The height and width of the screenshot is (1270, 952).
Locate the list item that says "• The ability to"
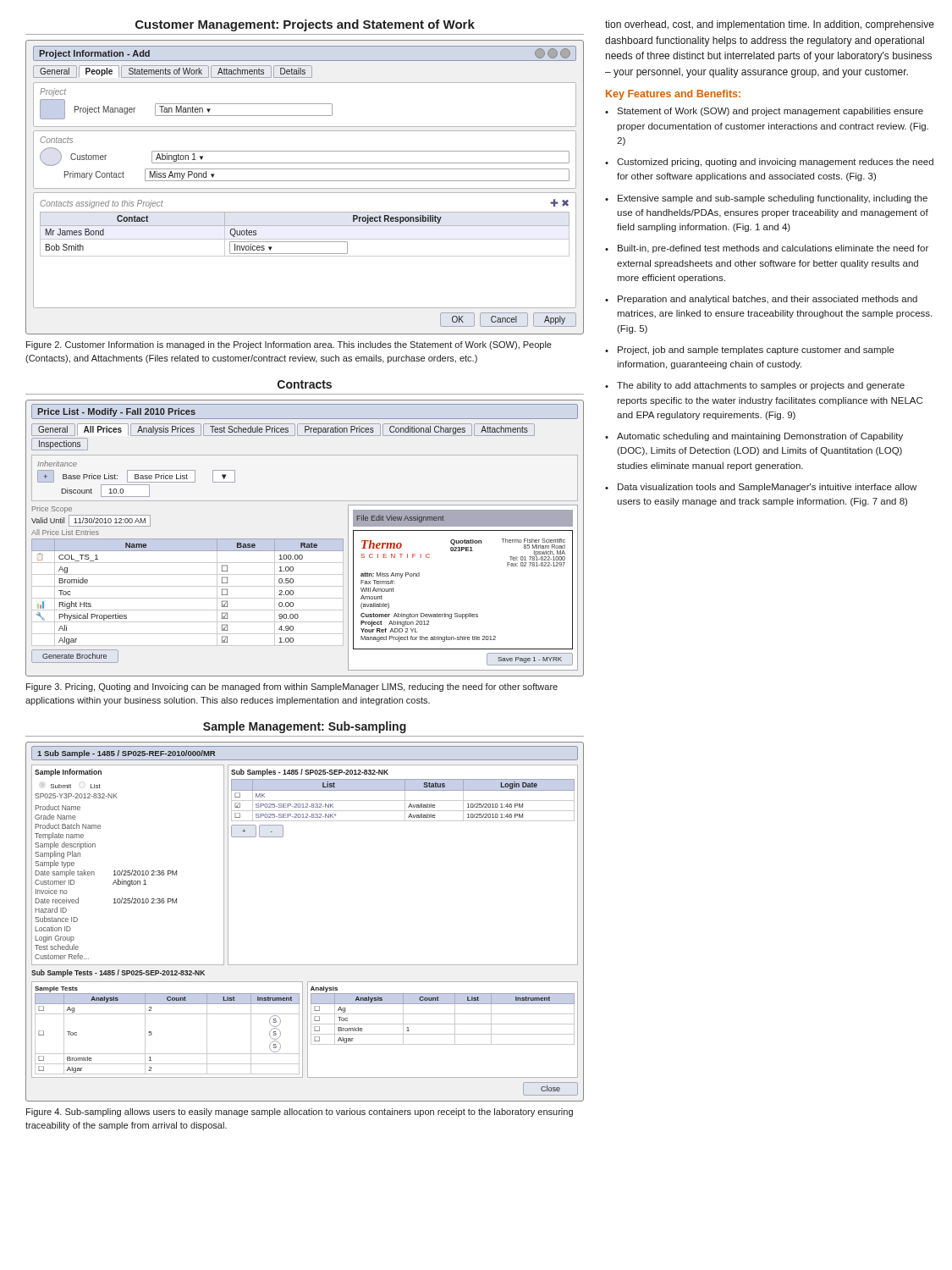point(770,401)
